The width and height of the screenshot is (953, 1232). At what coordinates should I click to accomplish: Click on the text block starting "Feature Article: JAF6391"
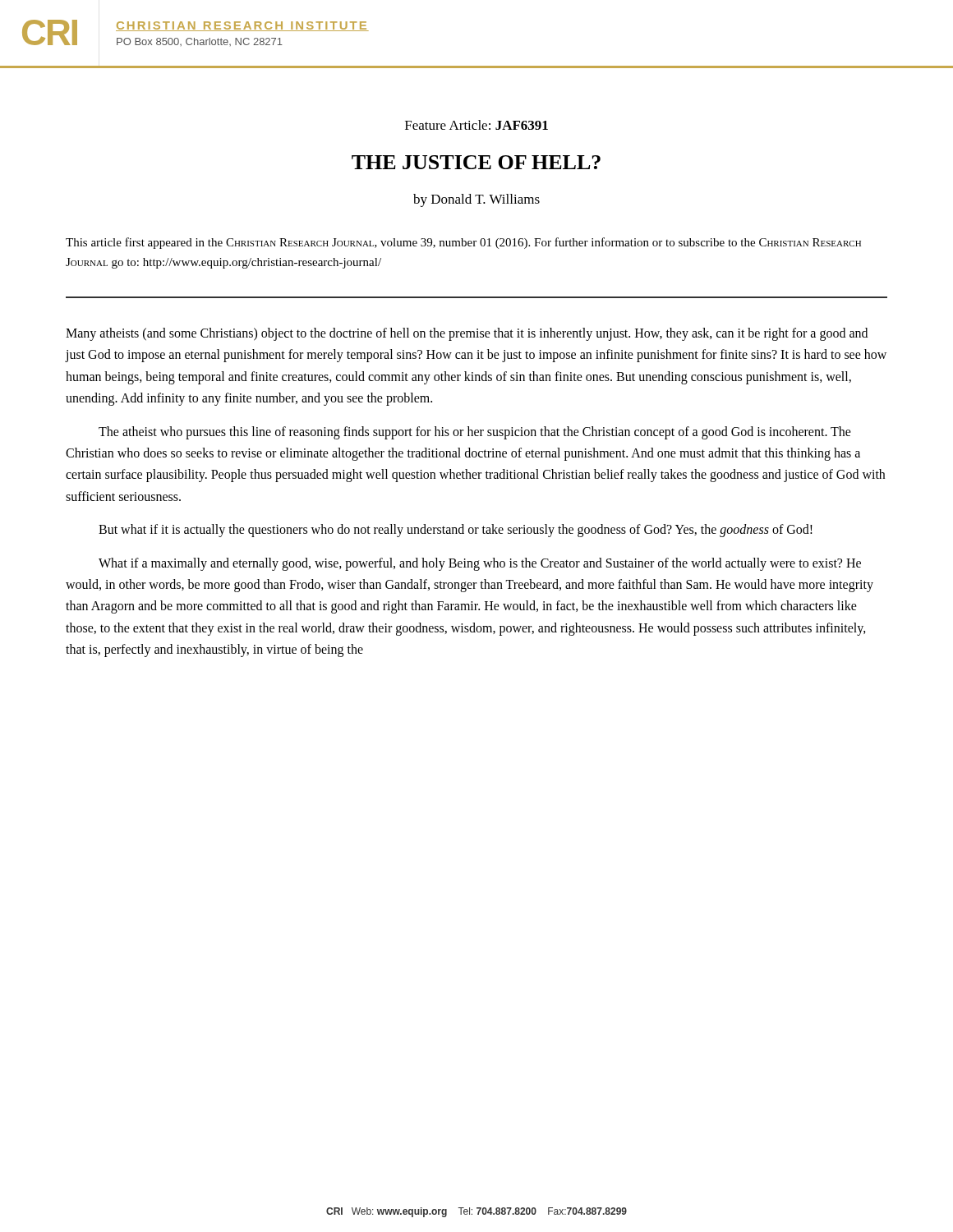pos(476,125)
